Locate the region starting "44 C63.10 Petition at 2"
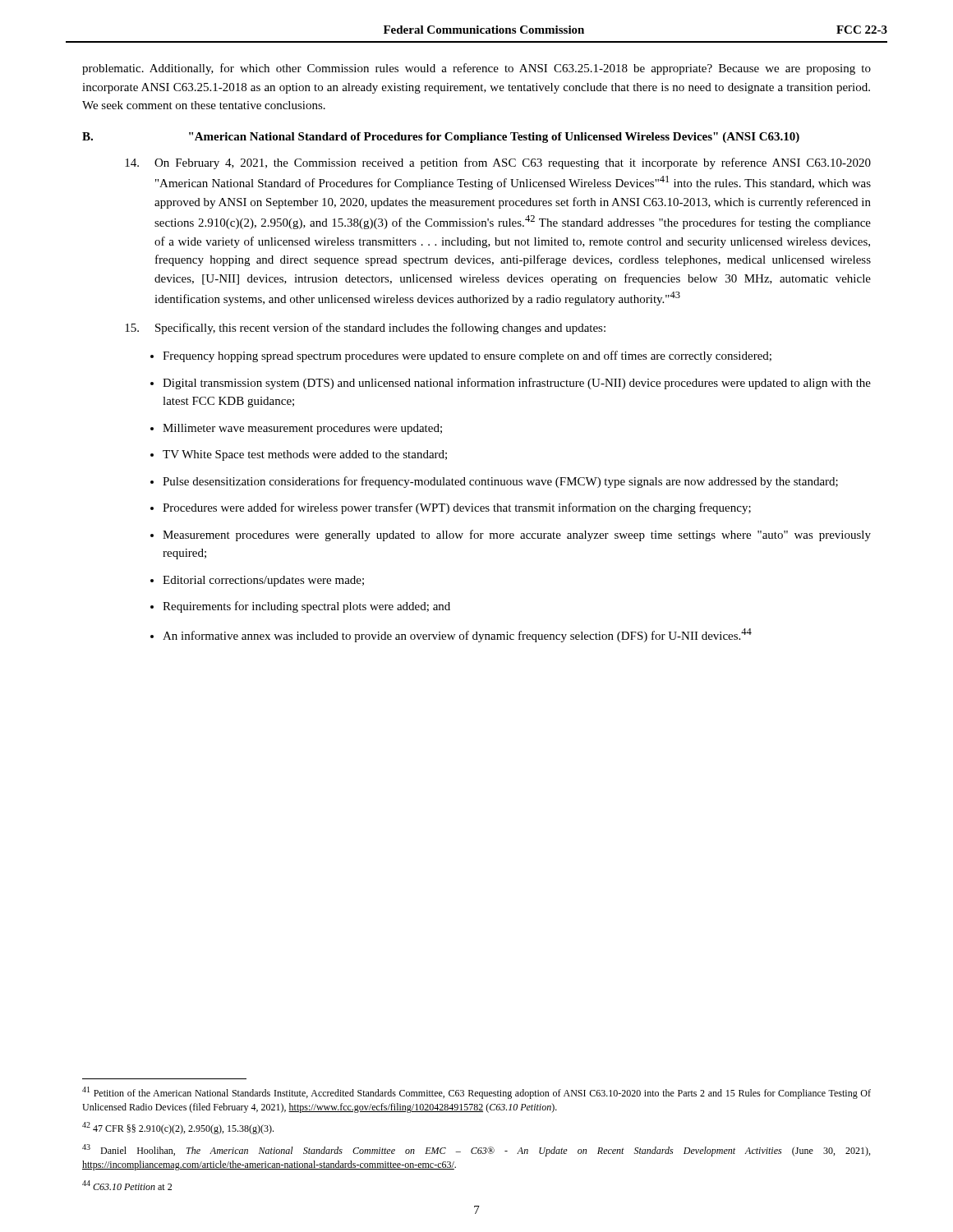 coord(127,1185)
